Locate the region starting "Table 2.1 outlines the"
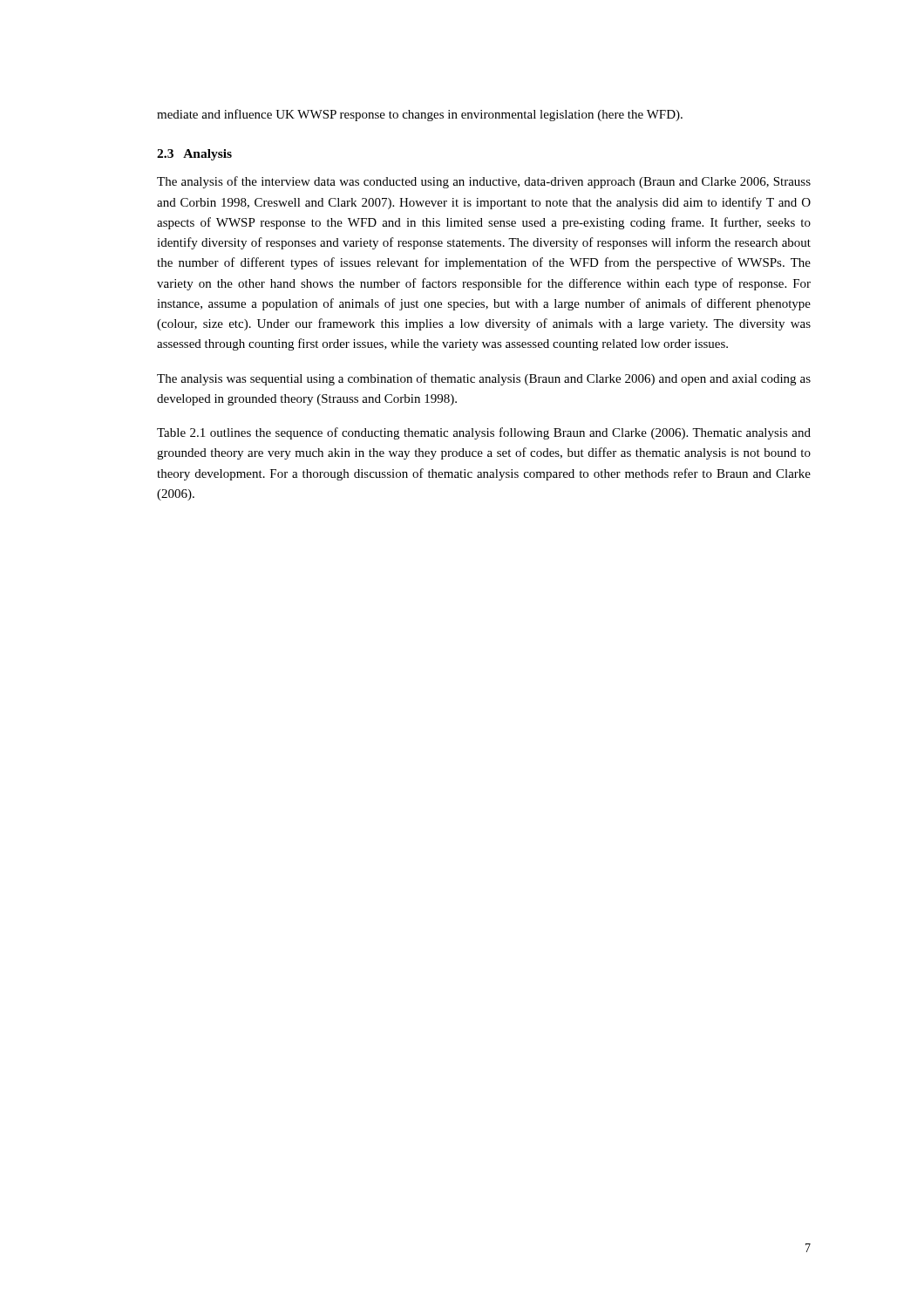The height and width of the screenshot is (1308, 924). 484,463
